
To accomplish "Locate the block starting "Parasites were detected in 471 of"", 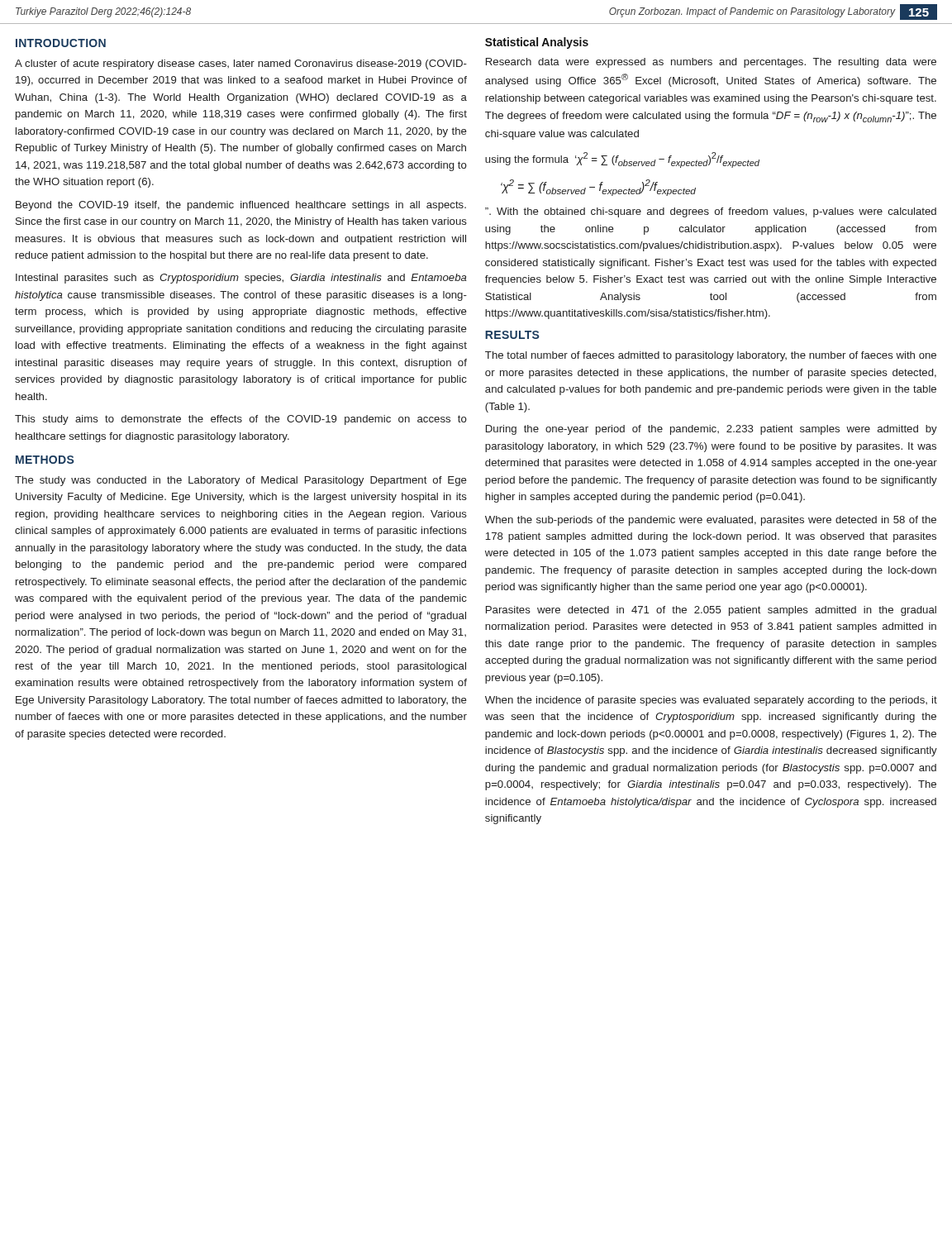I will [711, 644].
